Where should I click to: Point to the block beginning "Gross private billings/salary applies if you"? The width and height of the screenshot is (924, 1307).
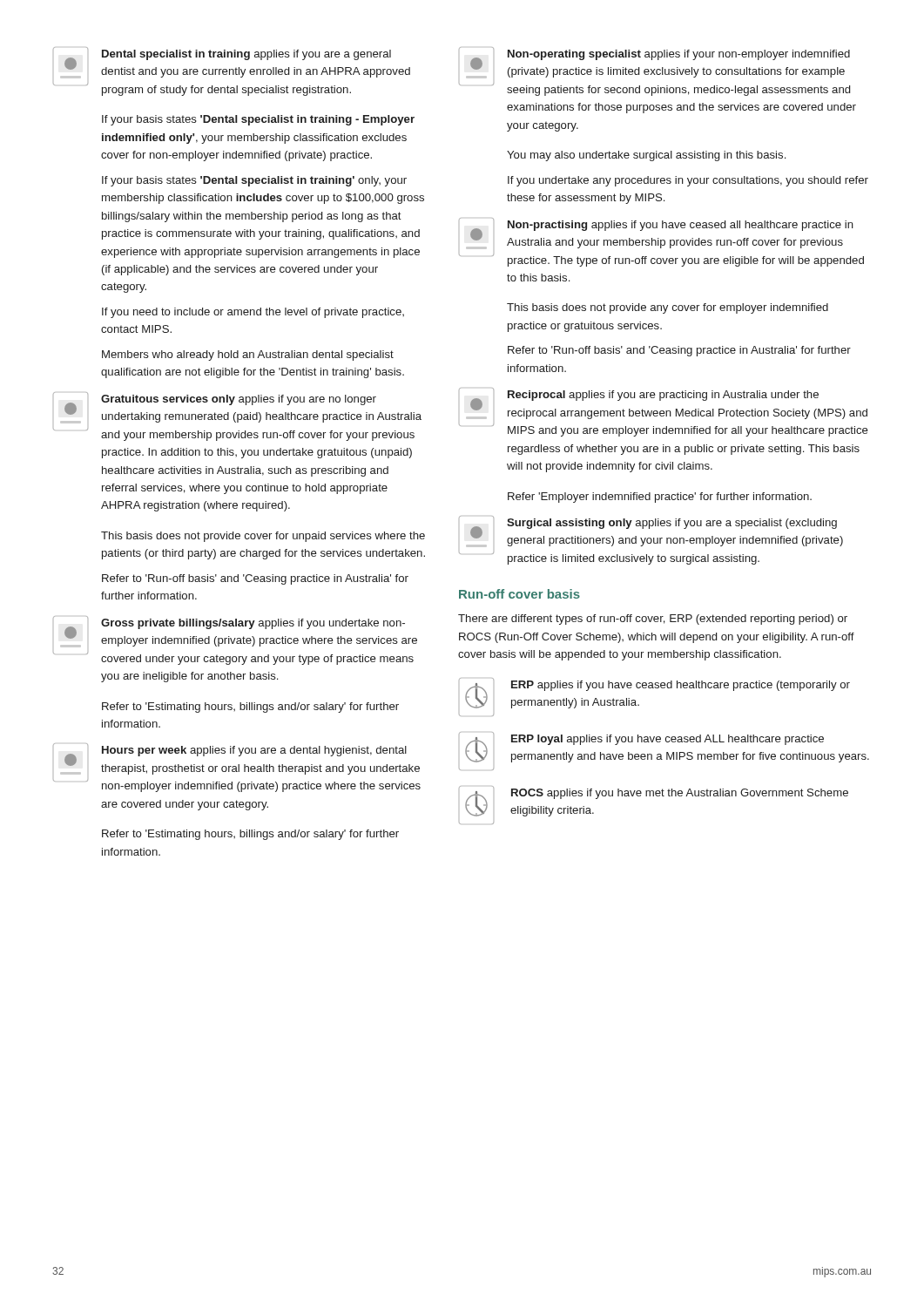pos(240,674)
